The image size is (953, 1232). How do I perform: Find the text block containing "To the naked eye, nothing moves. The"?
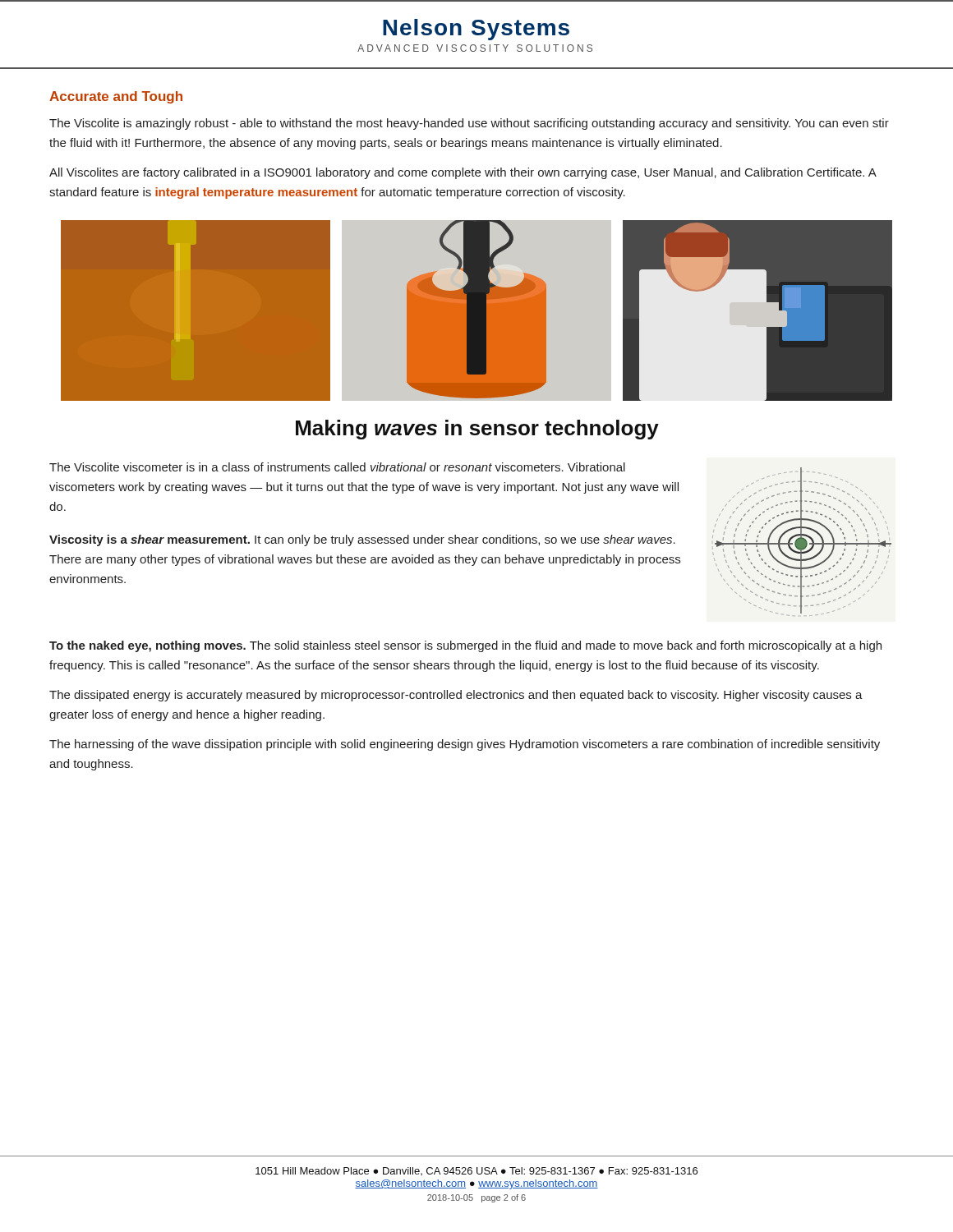(466, 655)
